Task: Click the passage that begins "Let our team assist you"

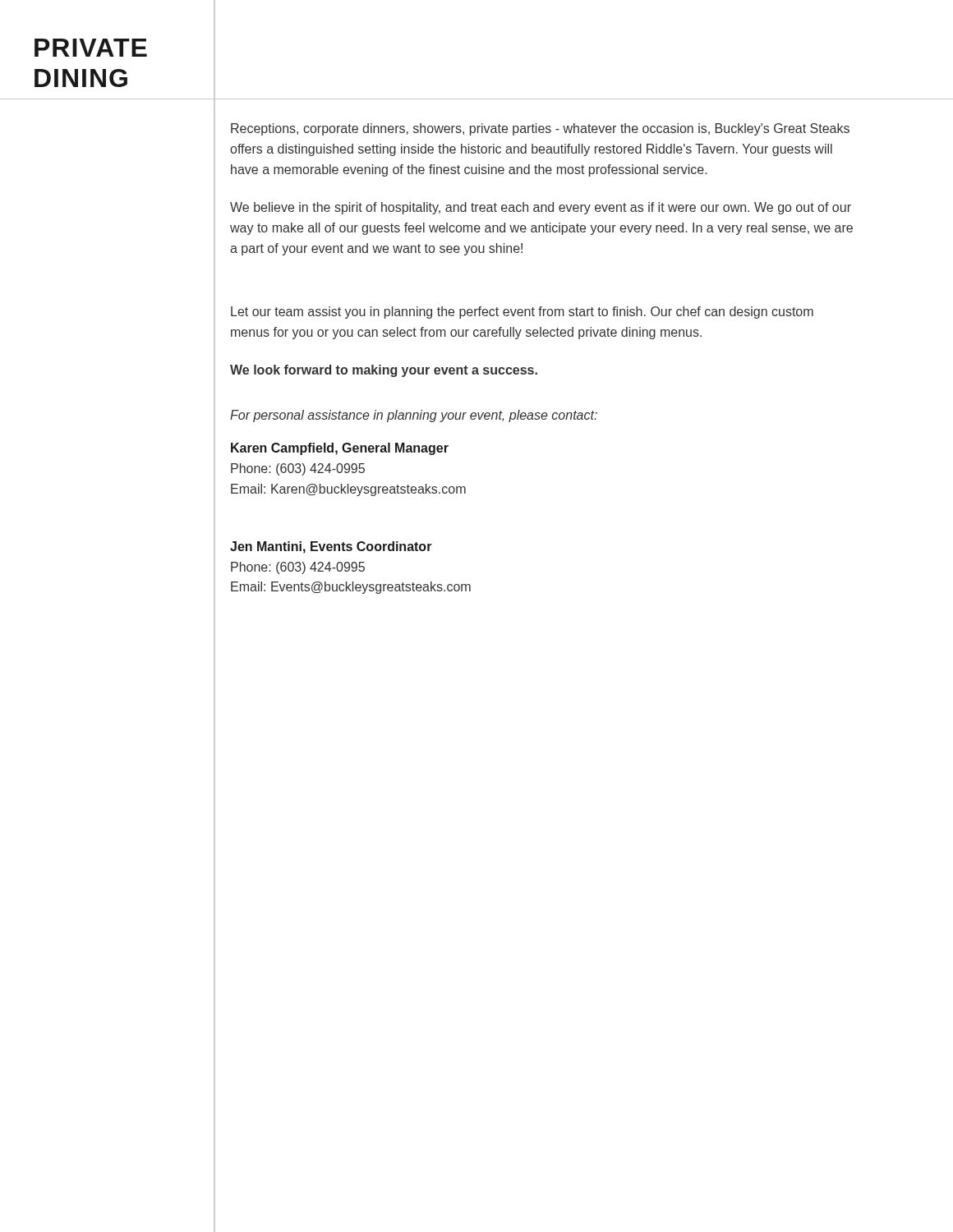Action: (x=522, y=322)
